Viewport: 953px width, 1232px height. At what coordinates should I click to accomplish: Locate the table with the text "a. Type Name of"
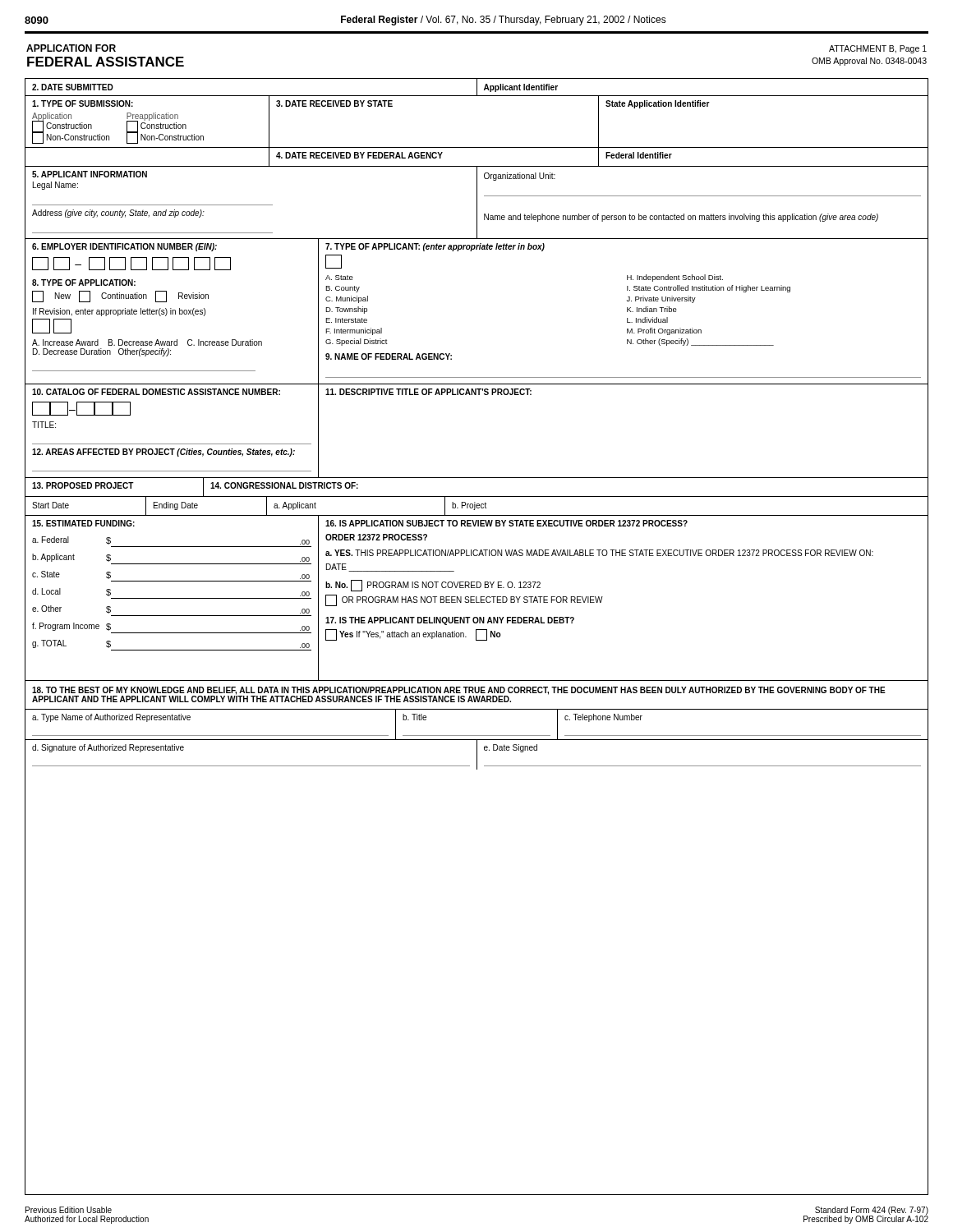(x=476, y=725)
